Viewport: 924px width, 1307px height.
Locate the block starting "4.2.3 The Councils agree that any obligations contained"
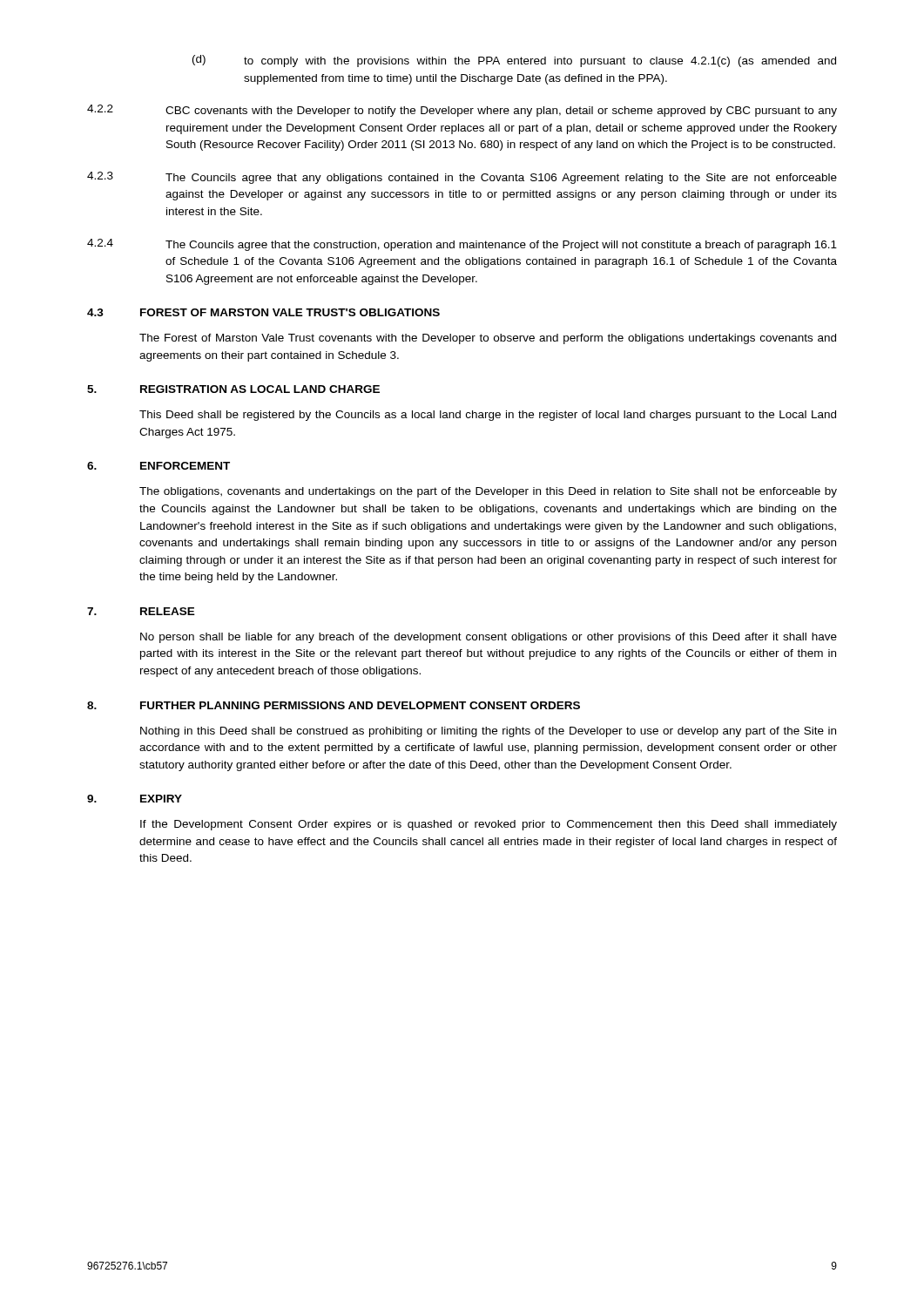click(462, 194)
